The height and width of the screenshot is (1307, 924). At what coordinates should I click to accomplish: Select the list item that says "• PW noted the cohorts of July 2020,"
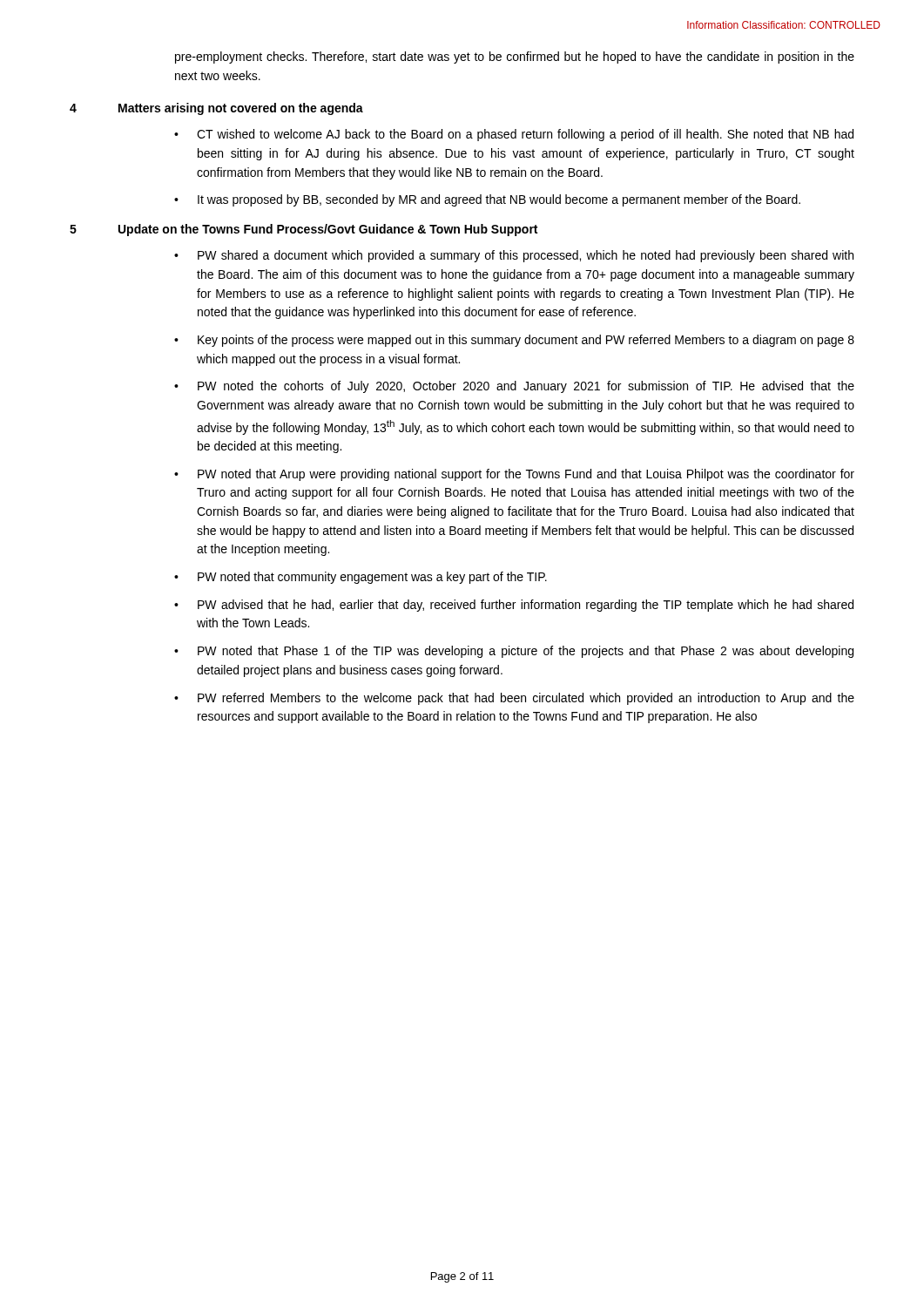point(514,417)
